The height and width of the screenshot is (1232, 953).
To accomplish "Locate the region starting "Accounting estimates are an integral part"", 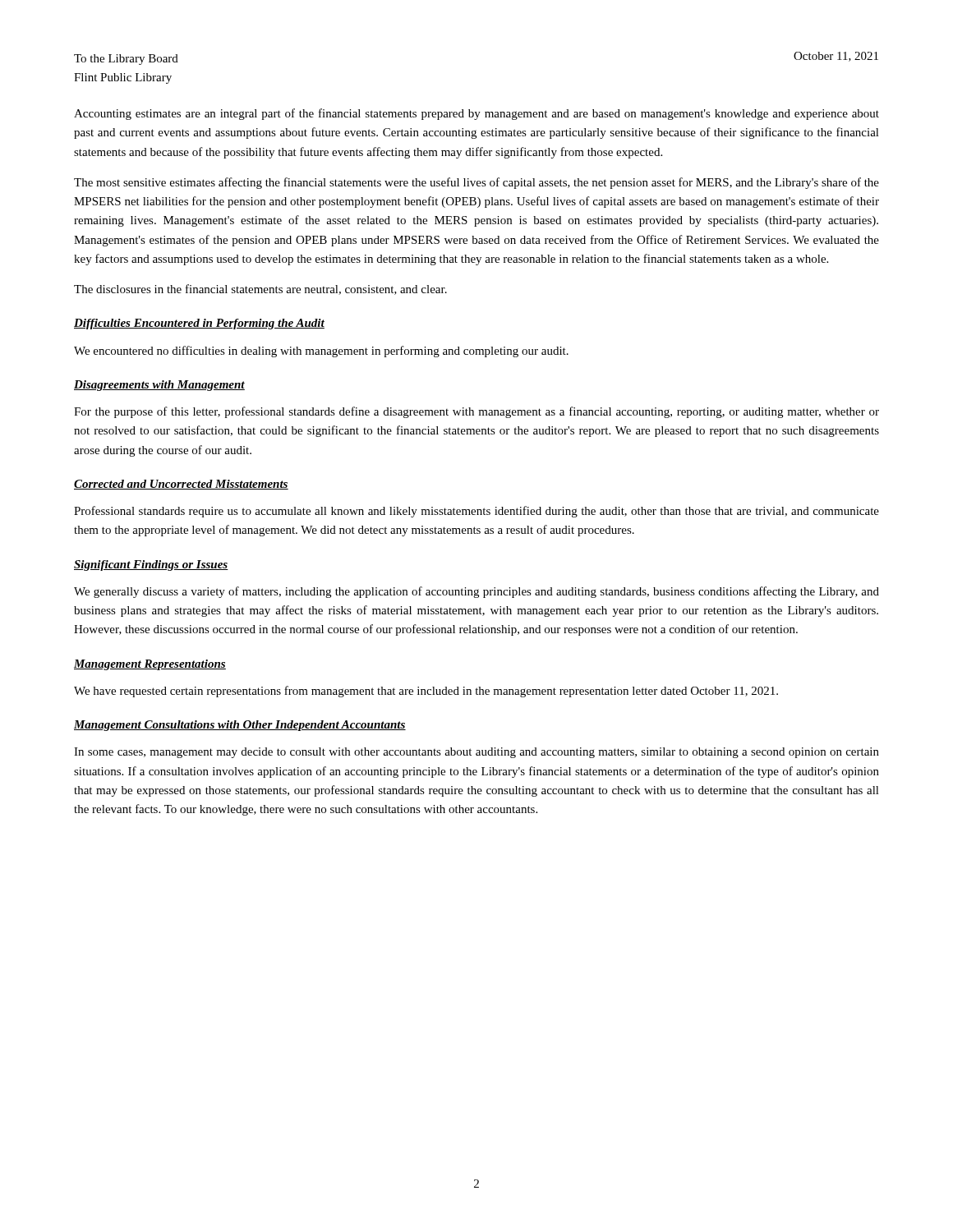I will (x=476, y=133).
